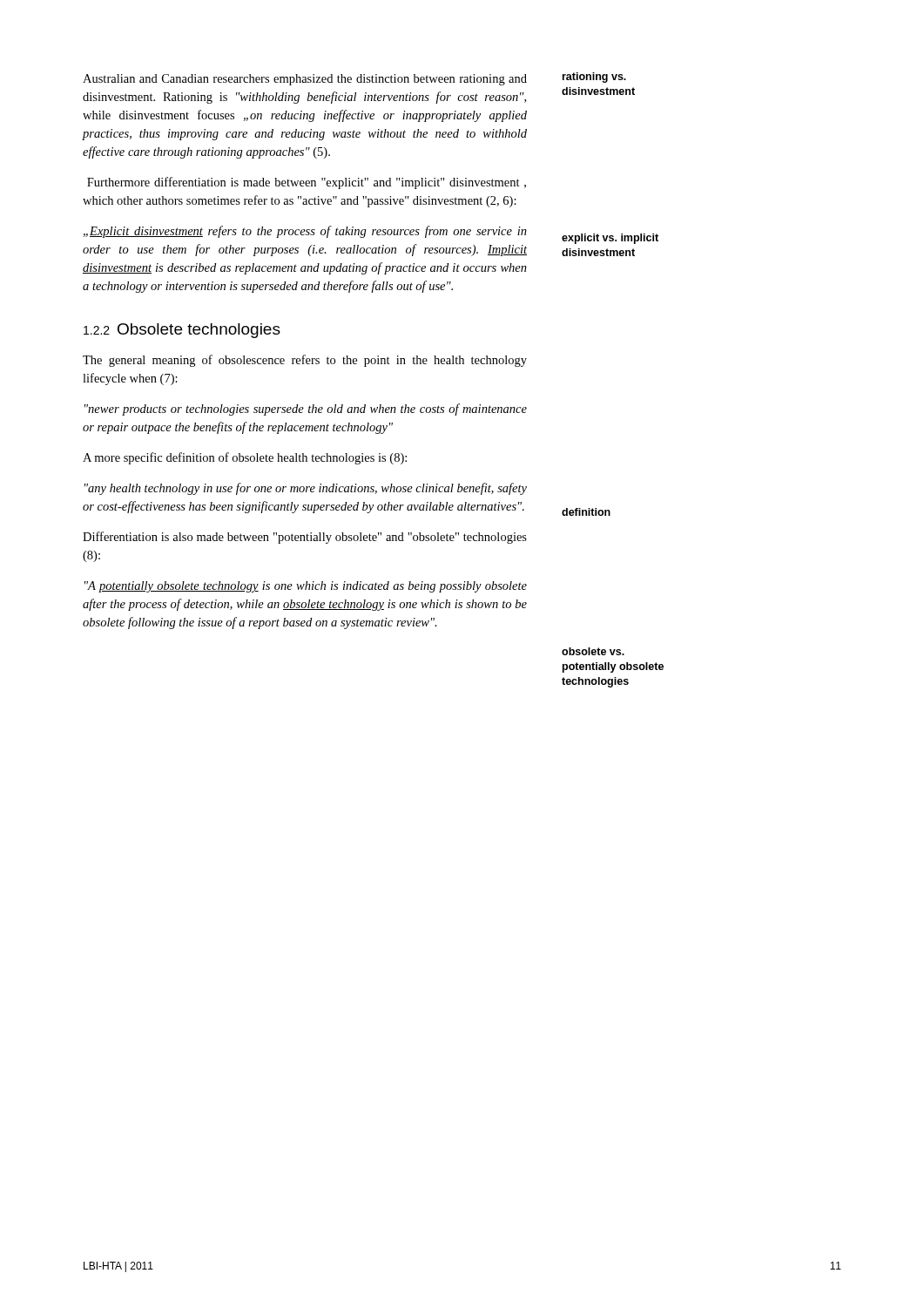Image resolution: width=924 pixels, height=1307 pixels.
Task: Locate the block of text that opens with ""newer products or technologies supersede the old and"
Action: [x=305, y=418]
